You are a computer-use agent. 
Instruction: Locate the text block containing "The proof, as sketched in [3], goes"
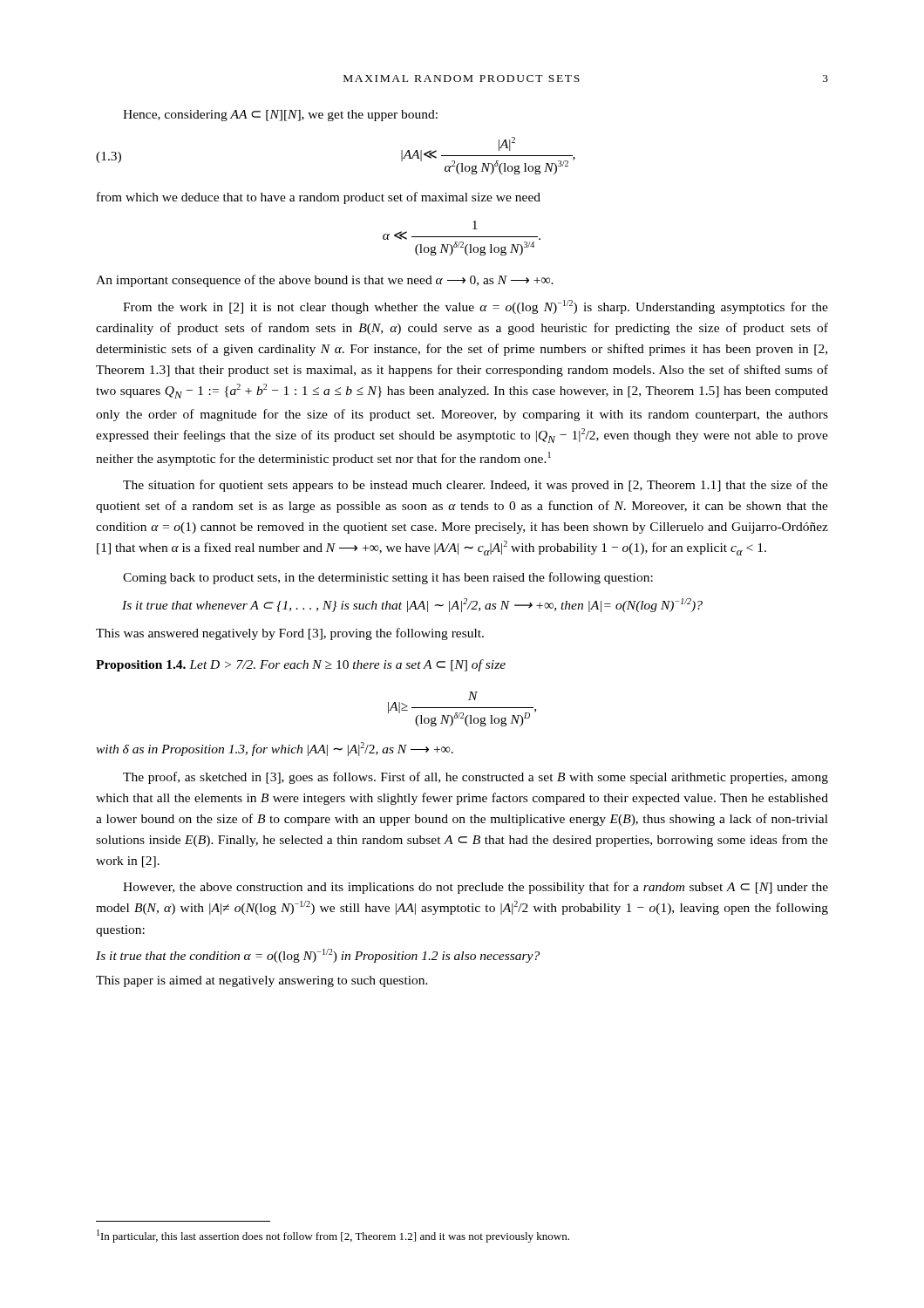(x=462, y=819)
